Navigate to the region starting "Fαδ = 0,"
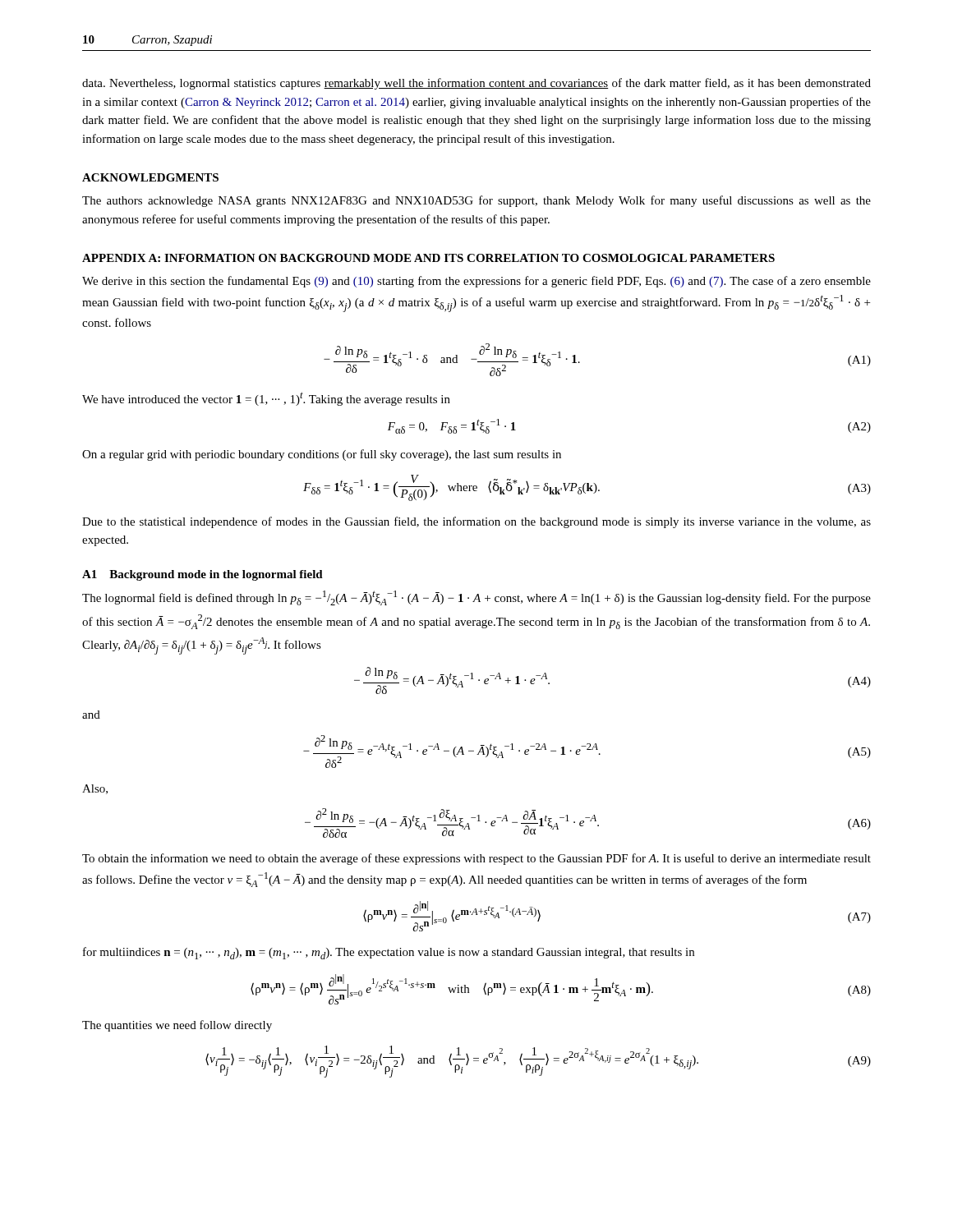953x1232 pixels. (476, 427)
